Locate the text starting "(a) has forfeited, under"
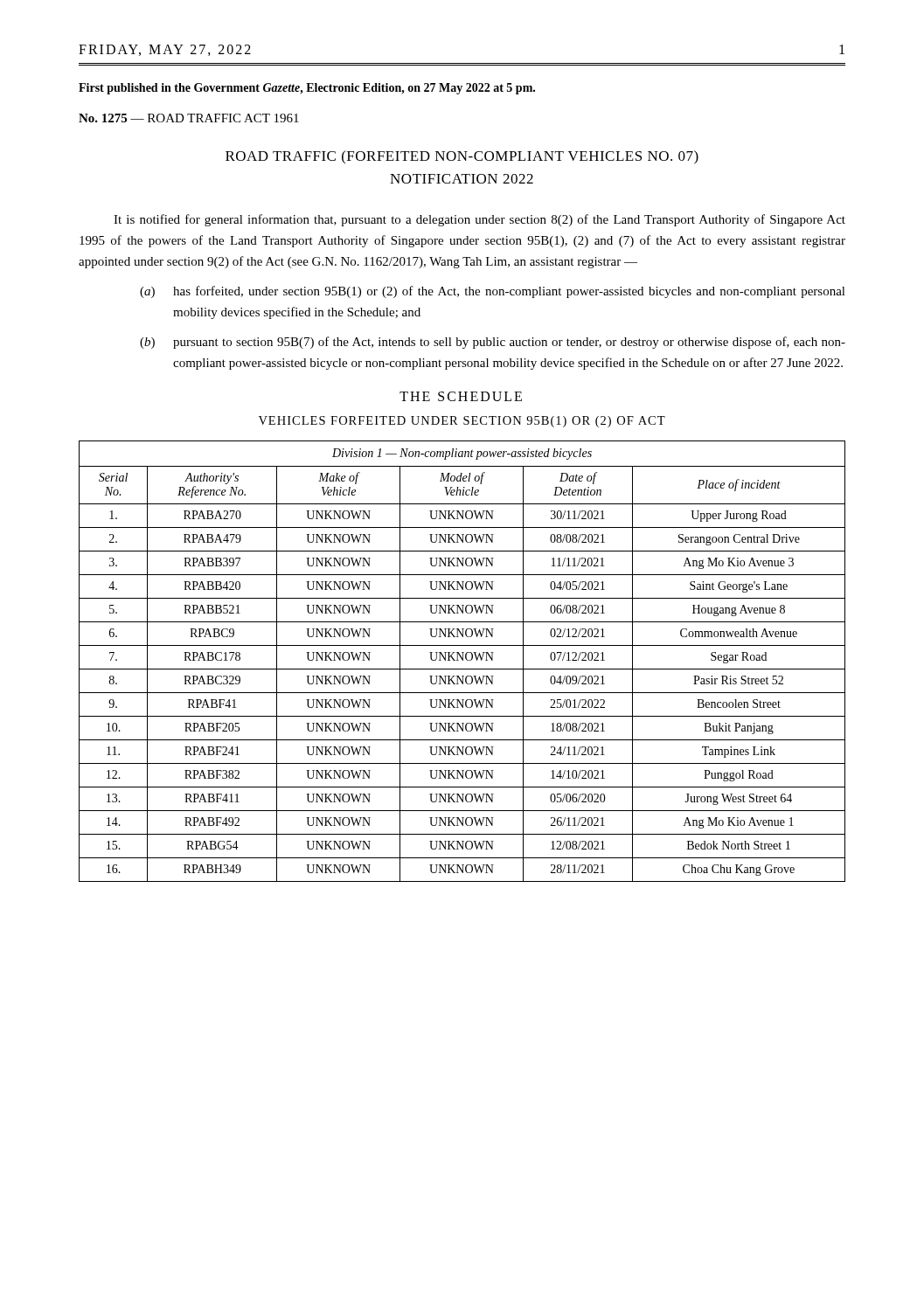This screenshot has width=924, height=1311. click(493, 302)
